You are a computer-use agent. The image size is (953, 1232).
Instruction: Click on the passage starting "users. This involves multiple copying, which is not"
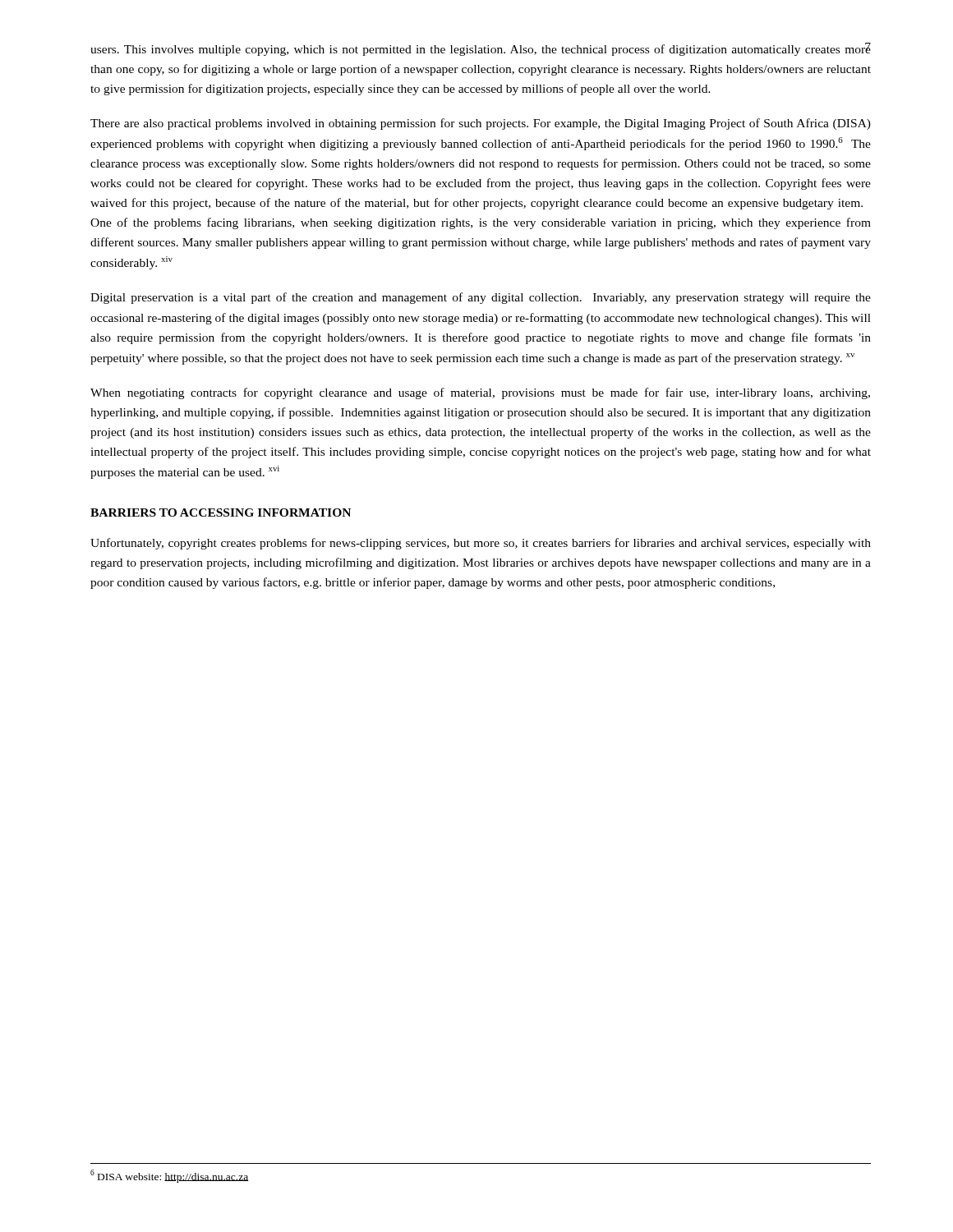[481, 69]
